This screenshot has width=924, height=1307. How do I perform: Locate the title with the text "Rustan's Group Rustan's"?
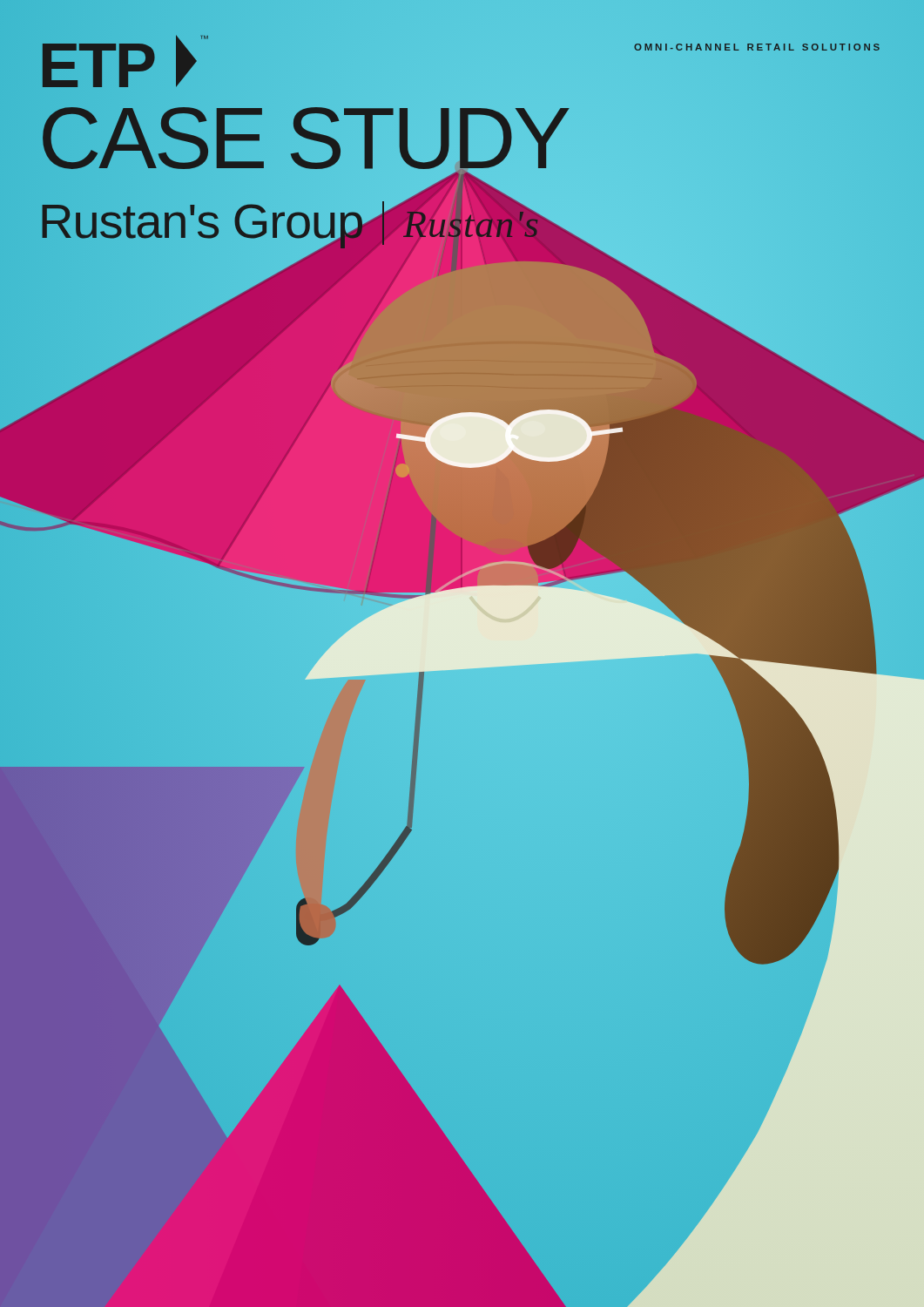(x=304, y=221)
